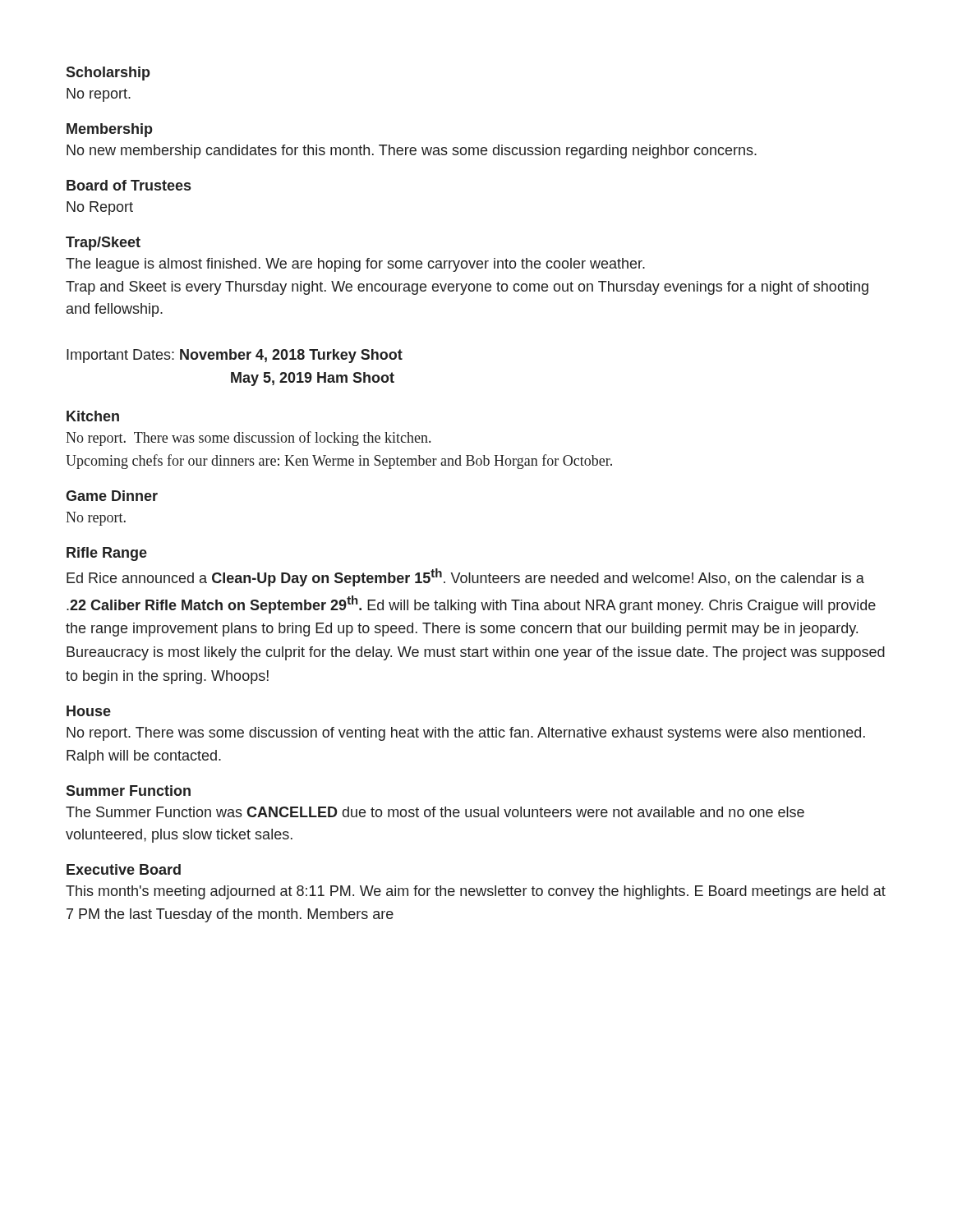Screen dimensions: 1232x953
Task: Find the block on this page that starts "Important Dates: November 4, 2018 Turkey Shoot"
Action: click(x=235, y=356)
